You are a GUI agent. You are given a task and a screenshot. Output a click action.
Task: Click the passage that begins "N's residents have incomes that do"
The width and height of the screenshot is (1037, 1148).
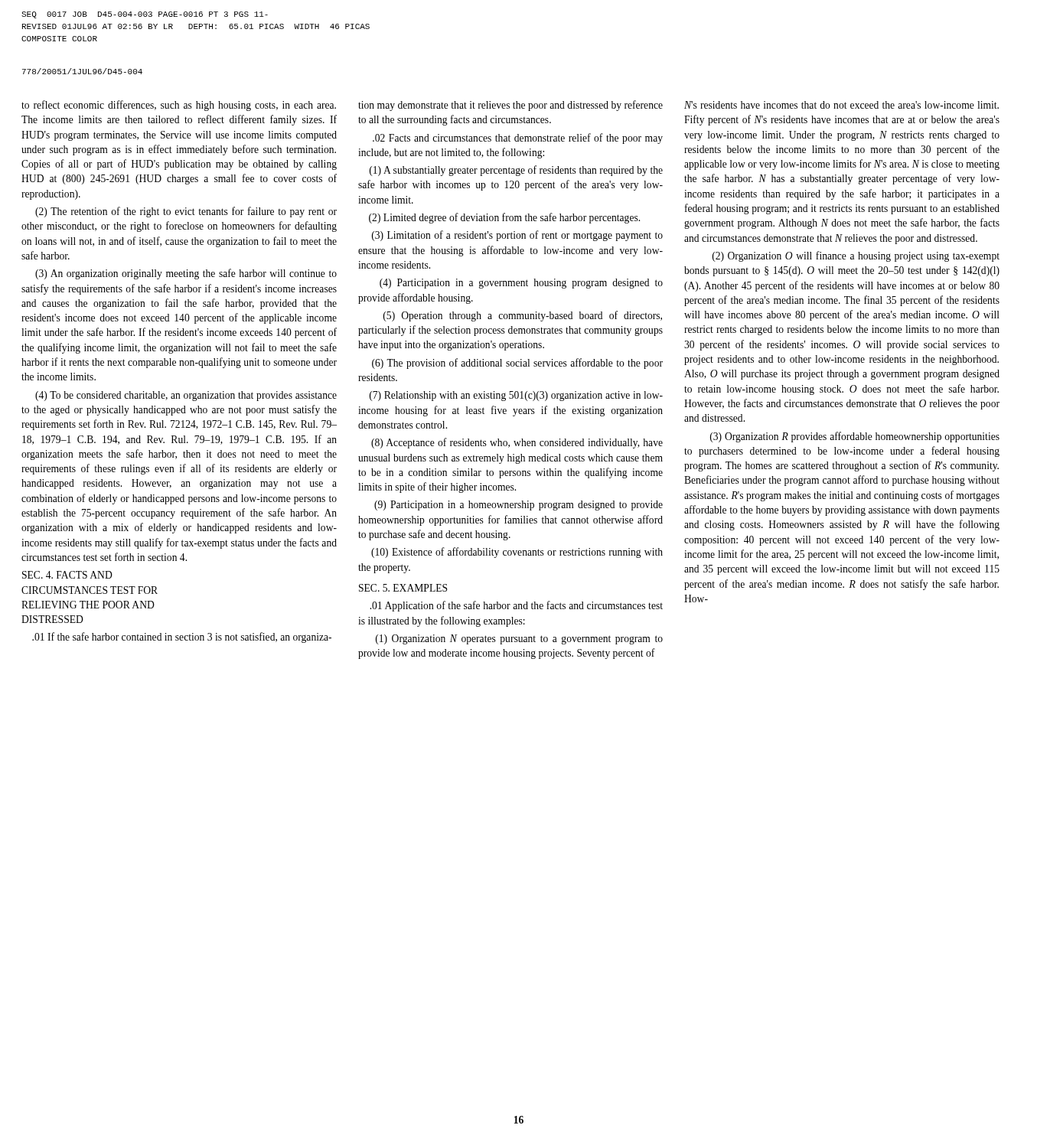coord(842,172)
